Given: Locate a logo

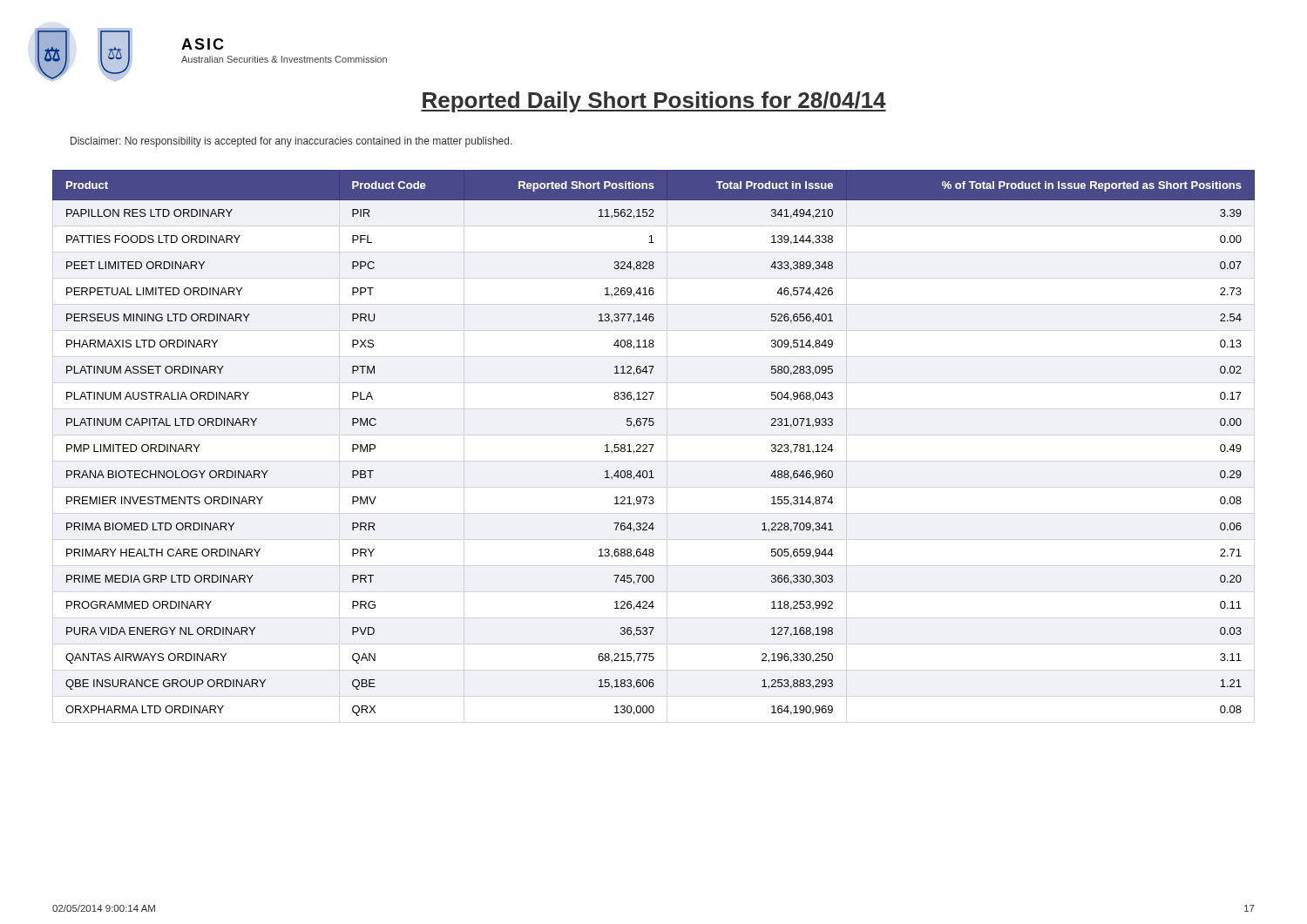Looking at the screenshot, I should tap(207, 50).
